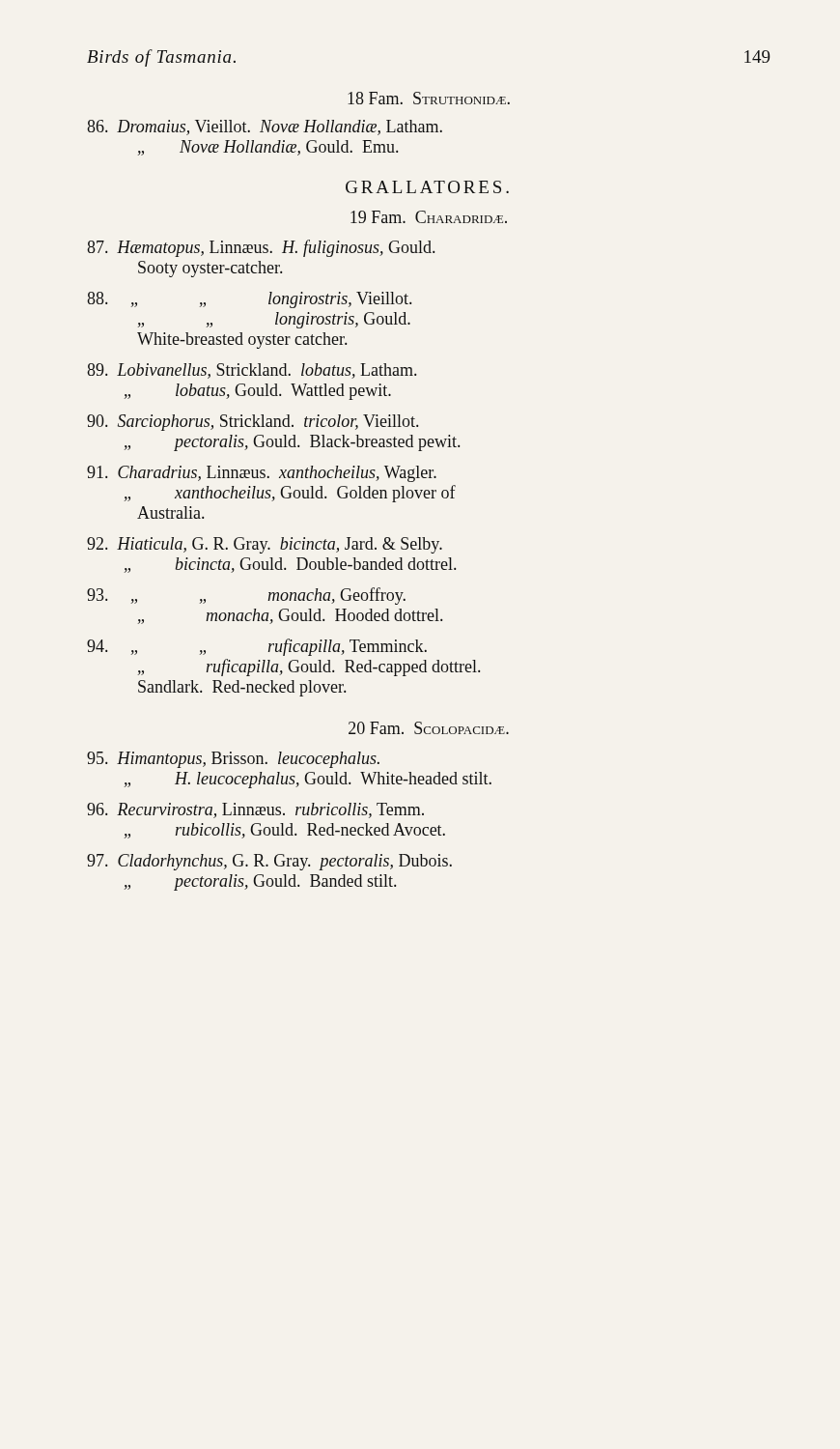
Task: Find the list item with the text "87. Hæmatopus, Linnæus. H. fuliginosus, Gould."
Action: click(x=429, y=258)
